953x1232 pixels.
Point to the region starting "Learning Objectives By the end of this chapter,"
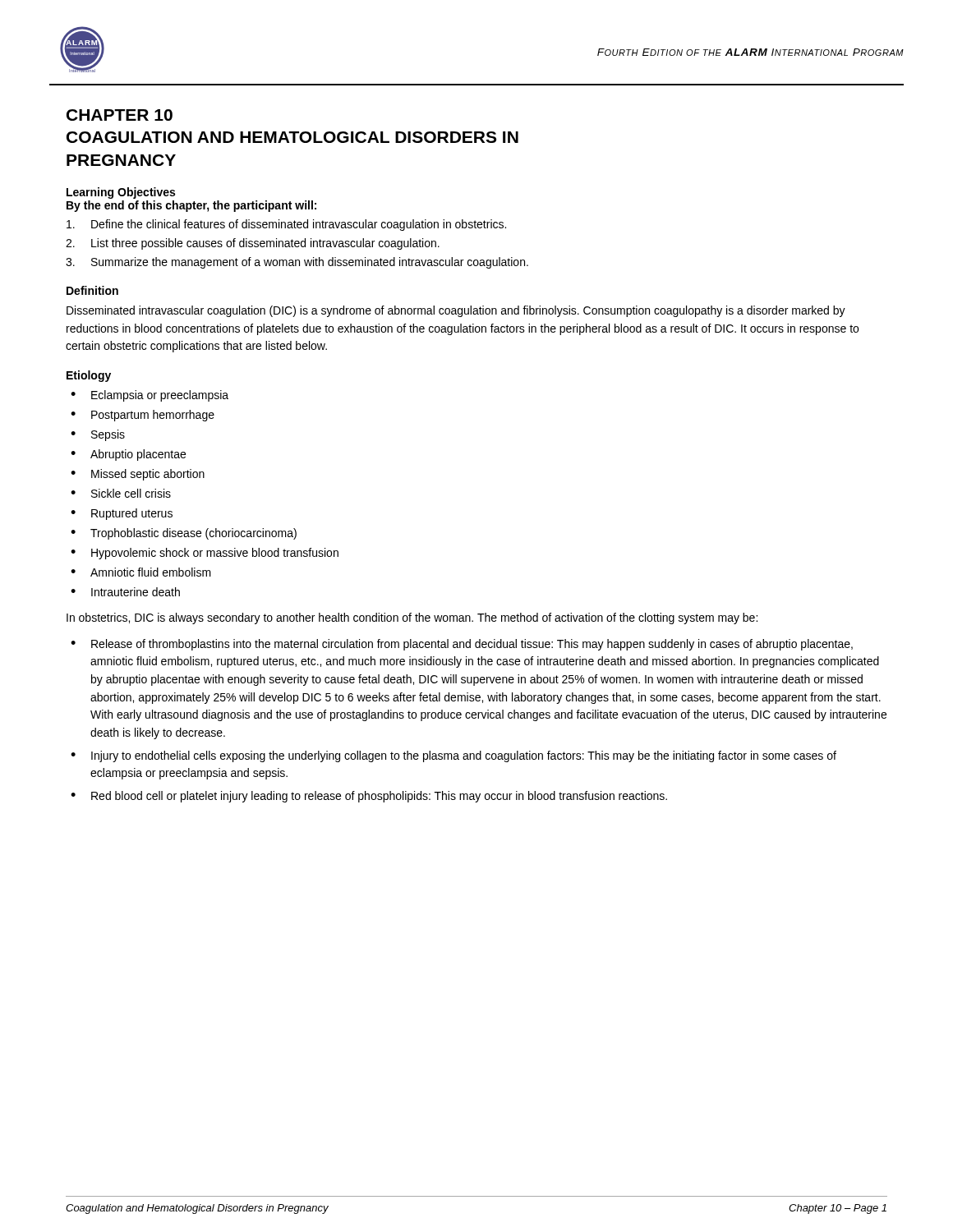192,199
